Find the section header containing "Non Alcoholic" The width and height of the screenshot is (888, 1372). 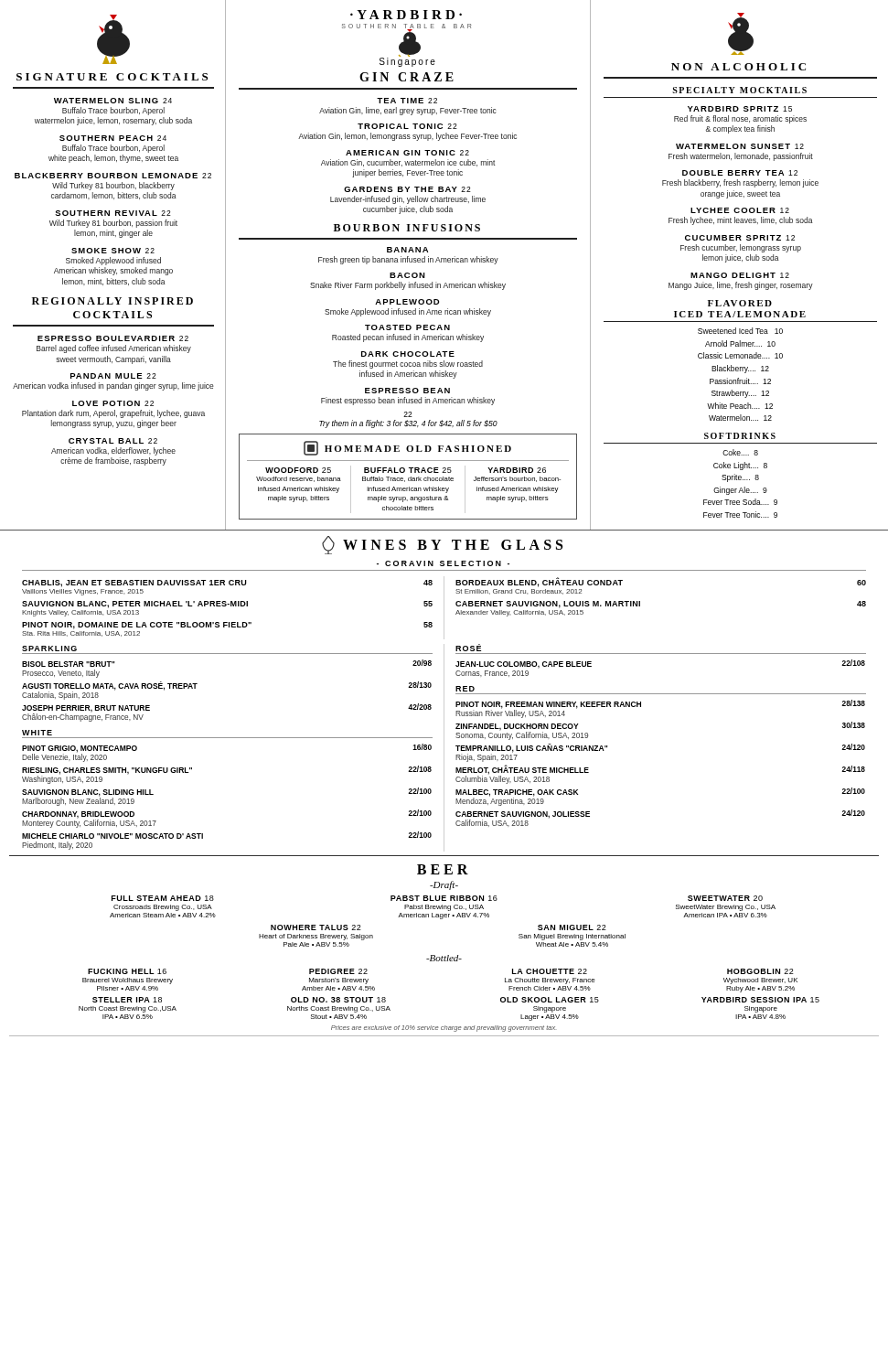coord(740,66)
